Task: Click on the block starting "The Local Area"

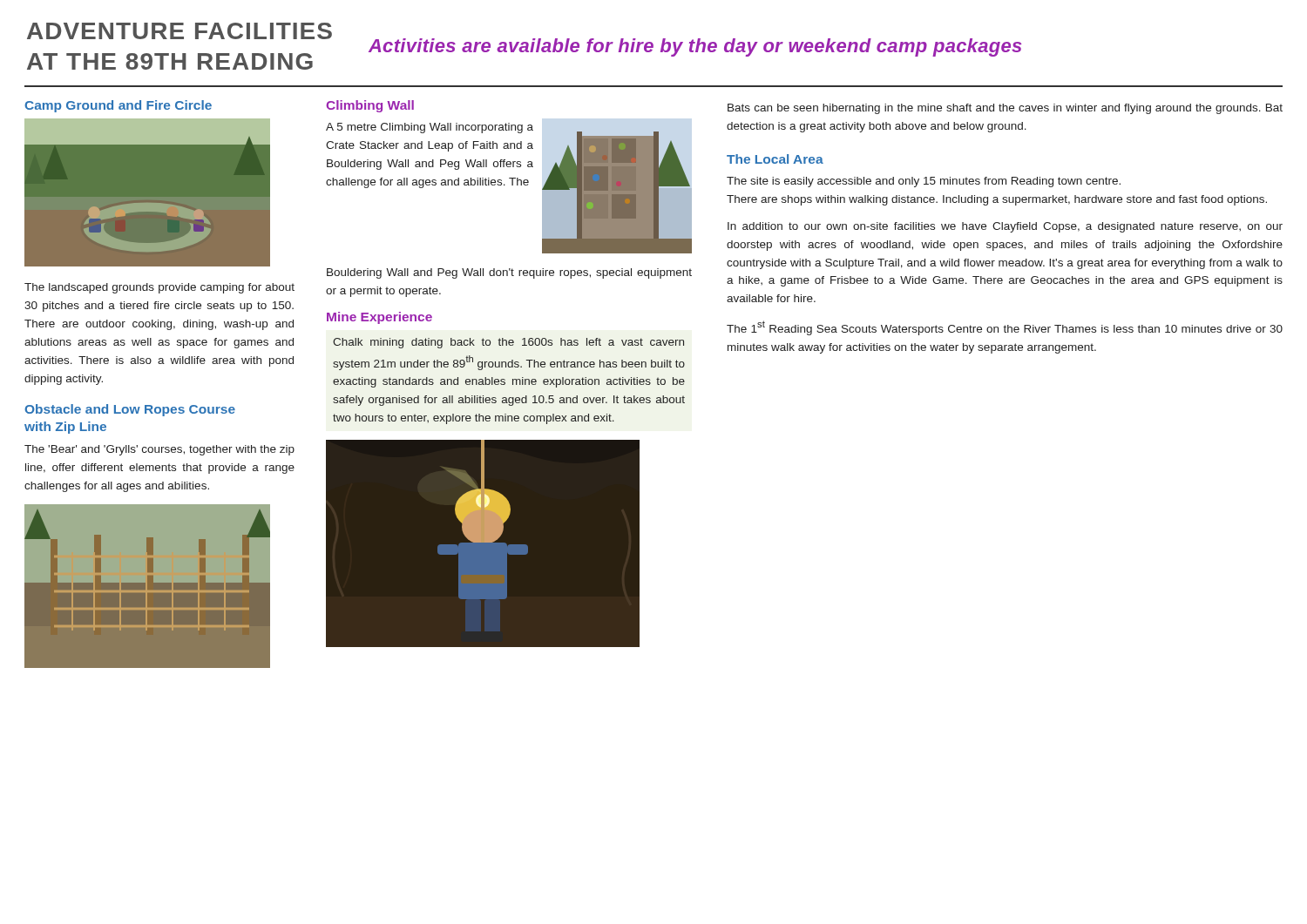Action: click(x=775, y=159)
